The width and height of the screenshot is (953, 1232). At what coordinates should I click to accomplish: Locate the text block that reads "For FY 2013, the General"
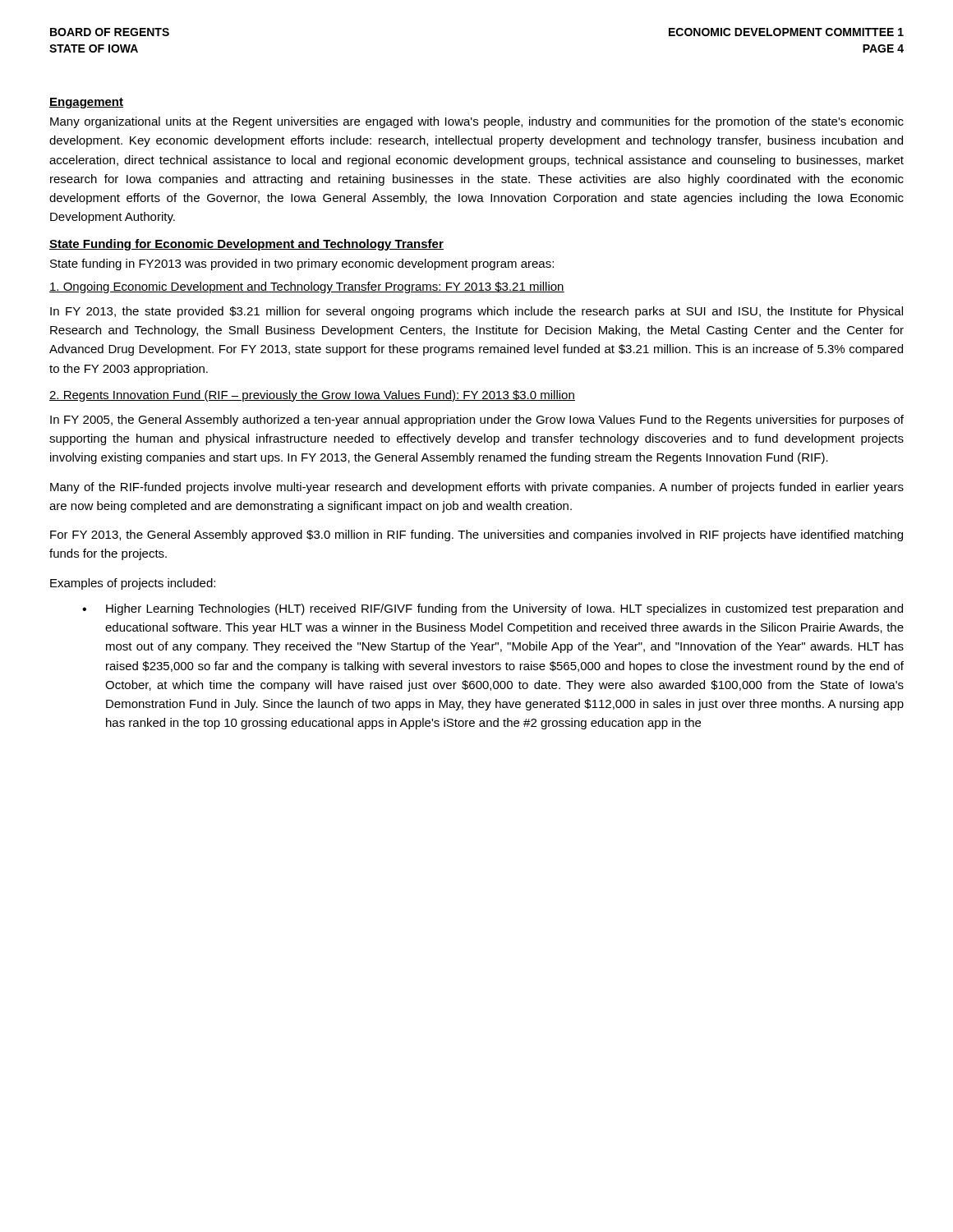(476, 544)
